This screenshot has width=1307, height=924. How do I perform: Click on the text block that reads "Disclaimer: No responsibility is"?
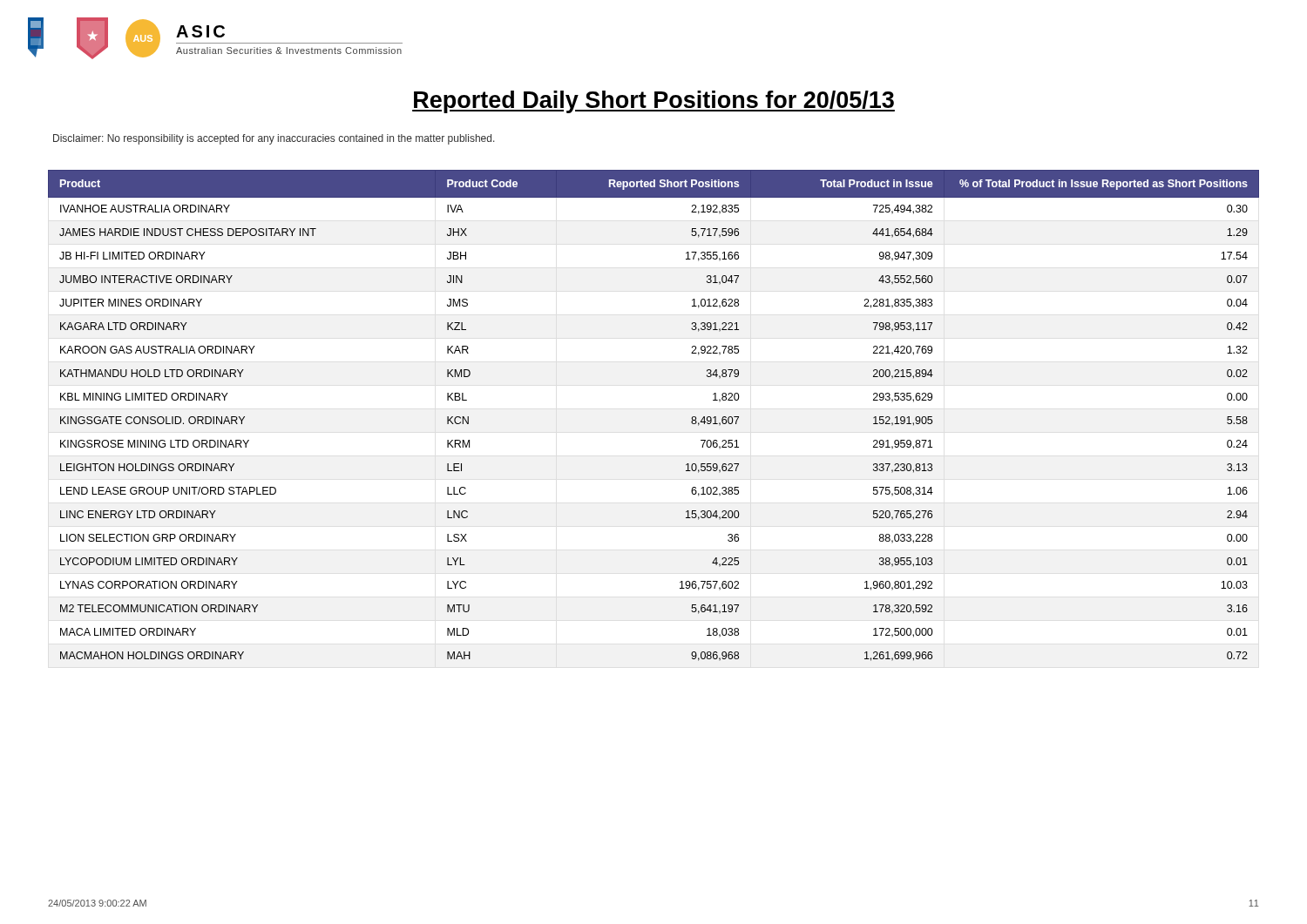point(274,139)
